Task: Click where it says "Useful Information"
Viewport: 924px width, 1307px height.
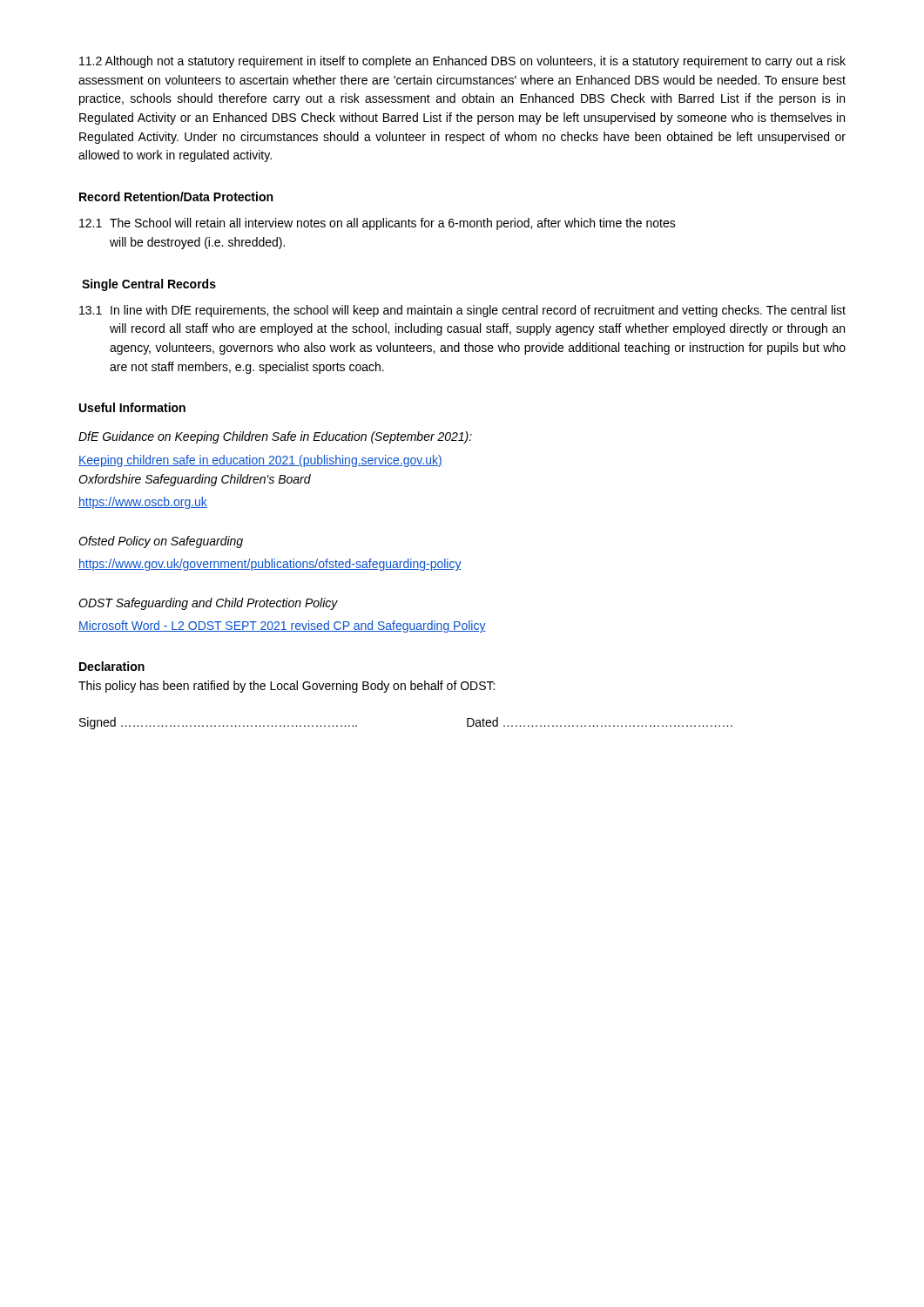Action: point(132,408)
